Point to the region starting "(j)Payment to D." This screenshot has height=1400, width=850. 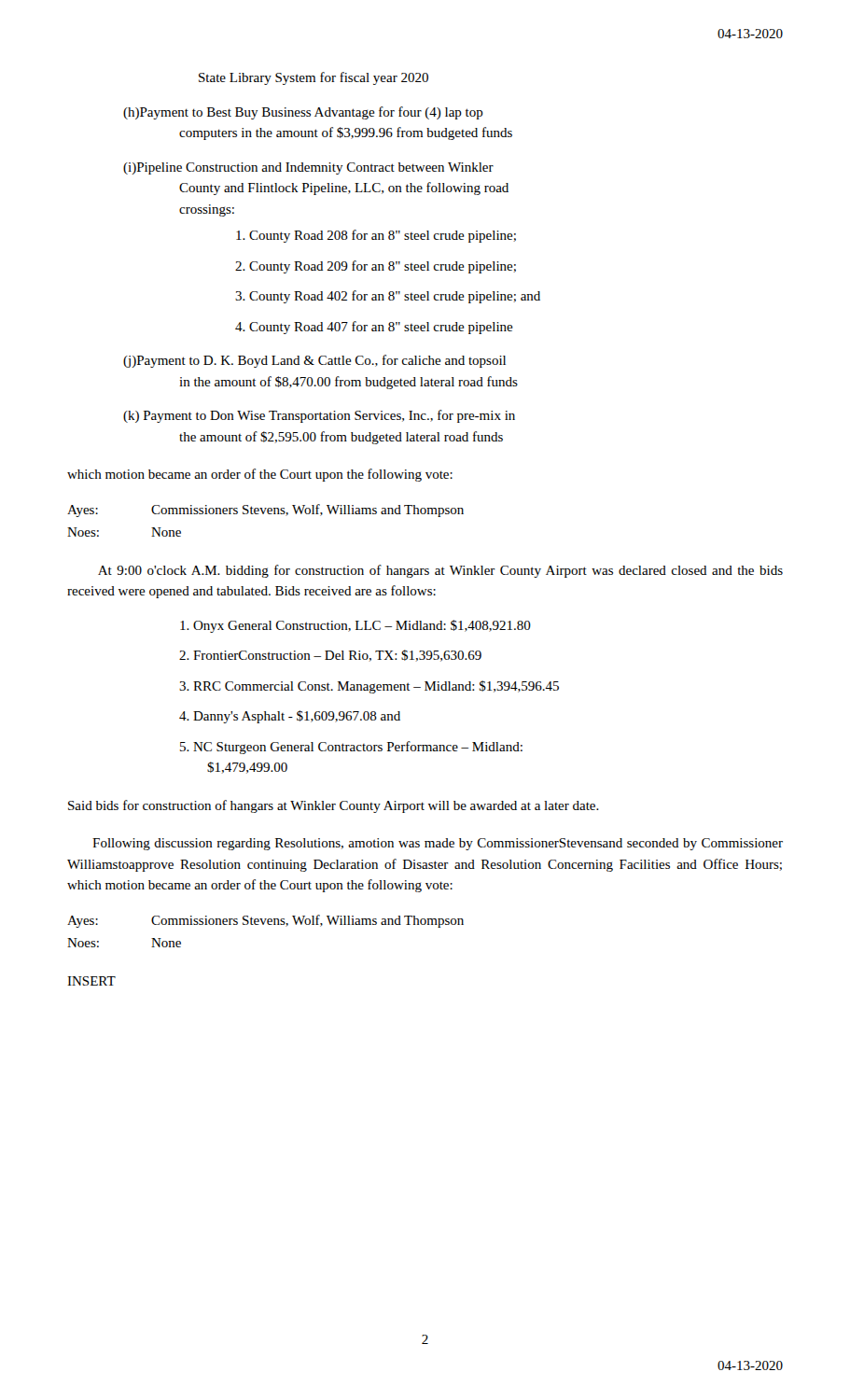tap(320, 372)
